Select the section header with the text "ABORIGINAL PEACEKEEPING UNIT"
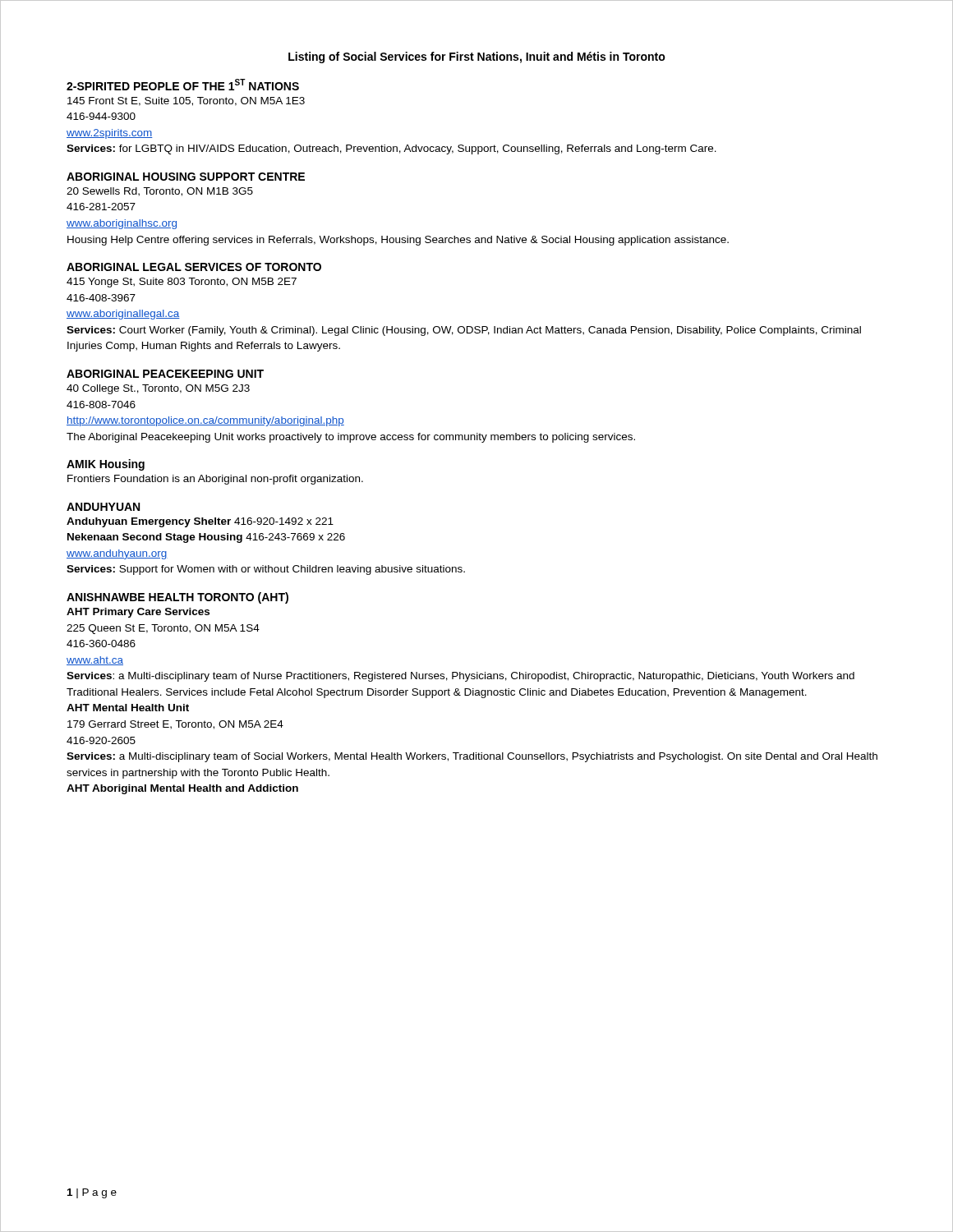953x1232 pixels. click(x=165, y=374)
